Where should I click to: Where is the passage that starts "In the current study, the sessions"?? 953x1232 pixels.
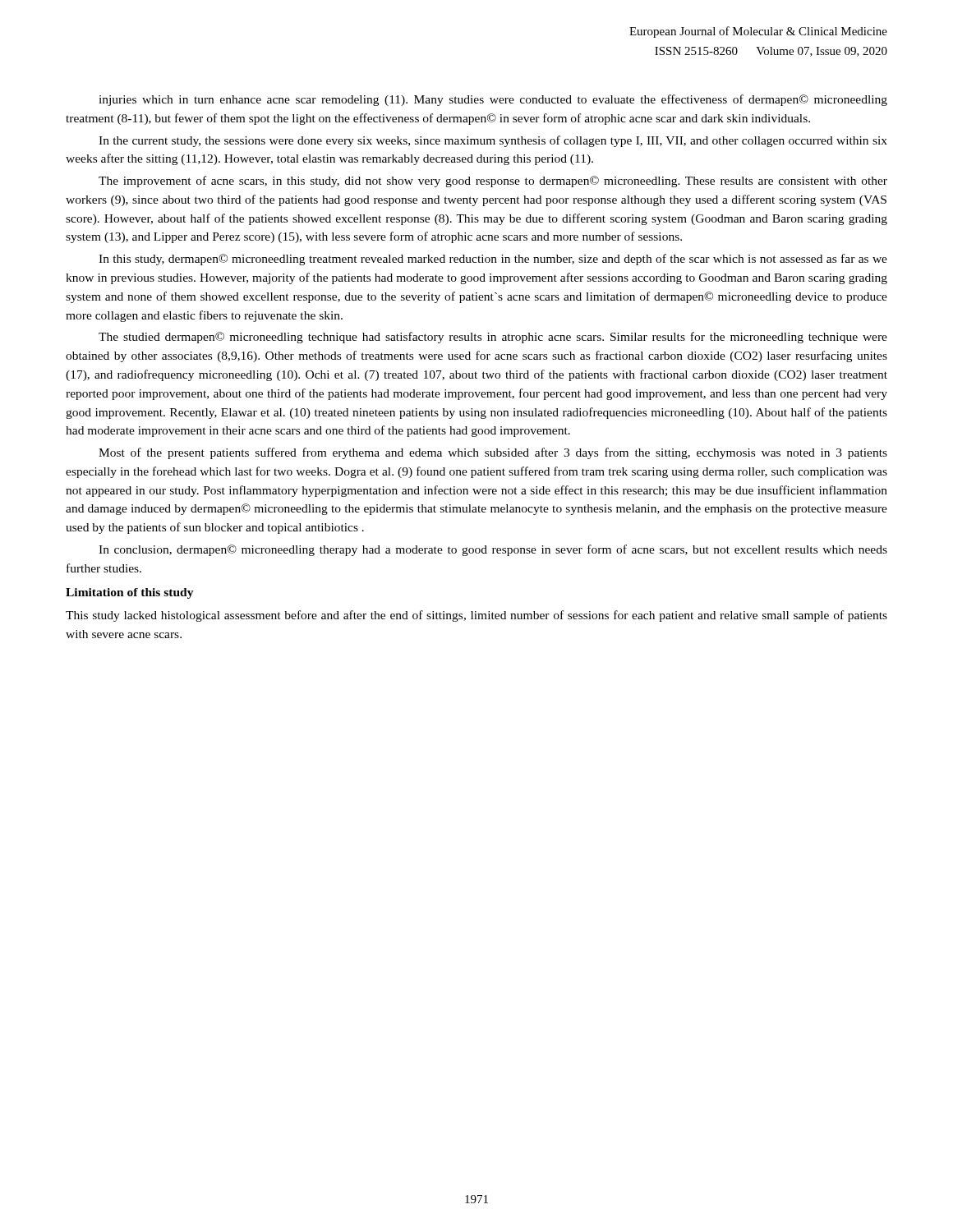(x=476, y=149)
